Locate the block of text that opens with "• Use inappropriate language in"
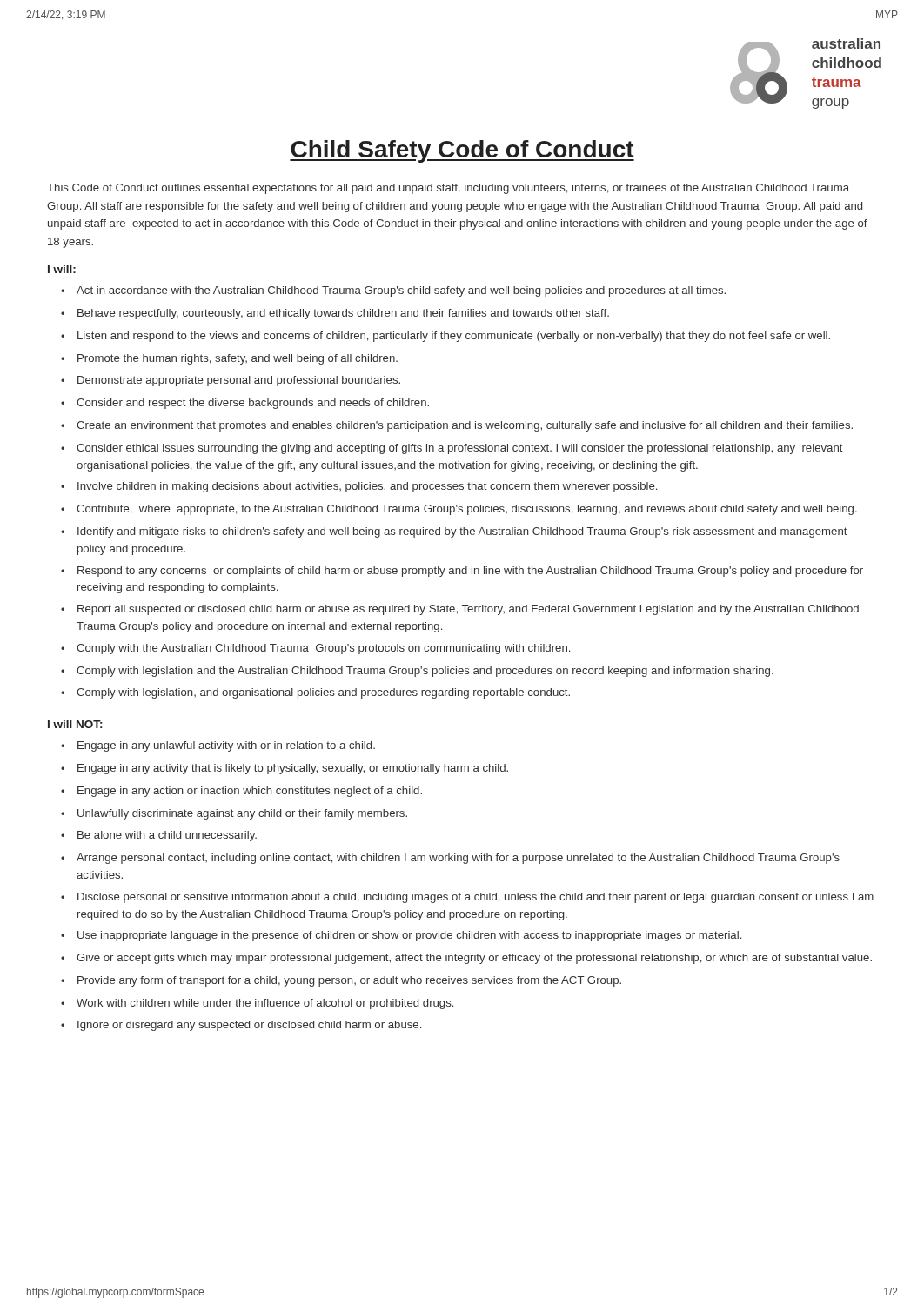The image size is (924, 1305). coord(469,936)
